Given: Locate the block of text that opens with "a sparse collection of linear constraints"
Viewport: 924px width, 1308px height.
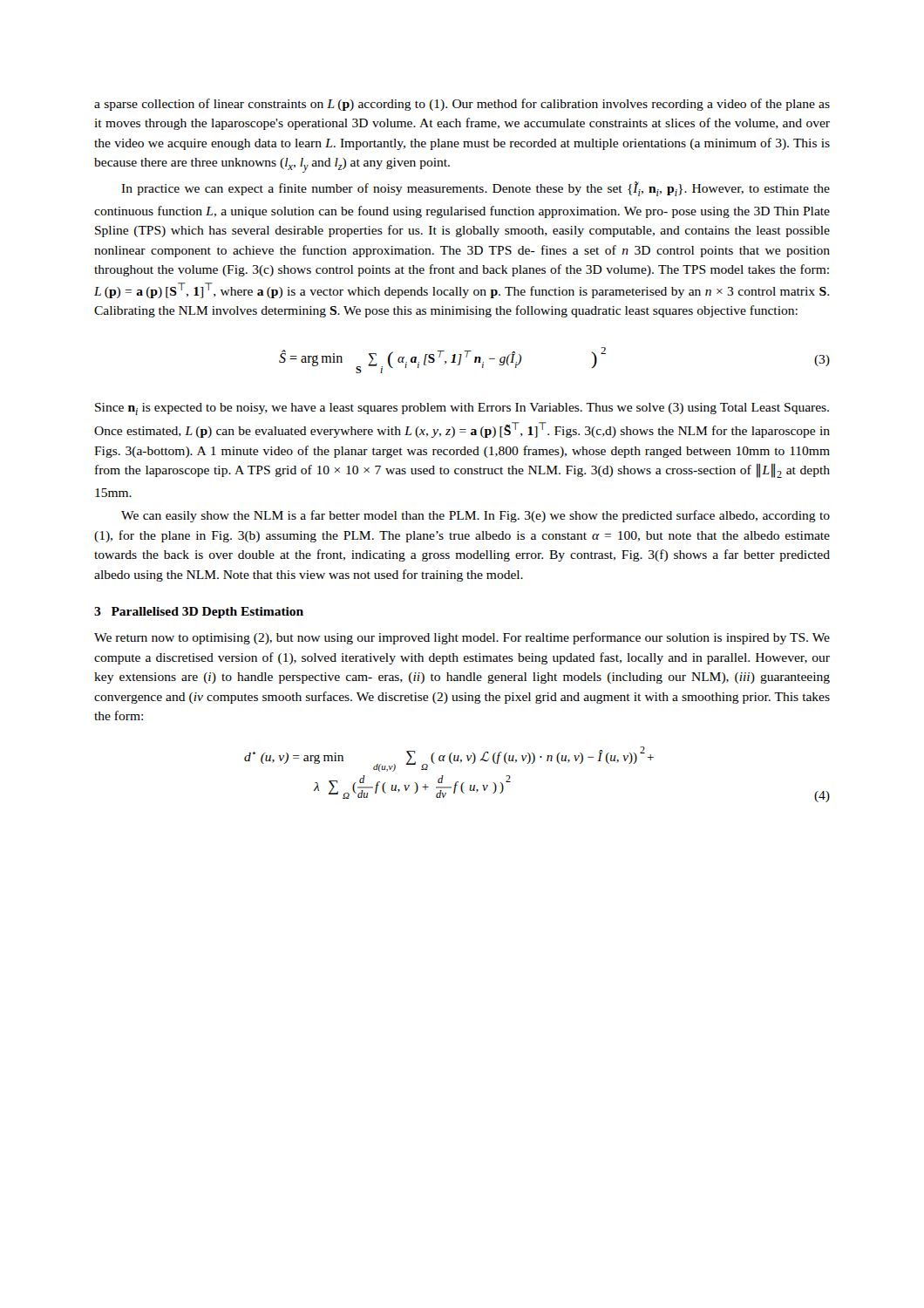Looking at the screenshot, I should pos(462,135).
